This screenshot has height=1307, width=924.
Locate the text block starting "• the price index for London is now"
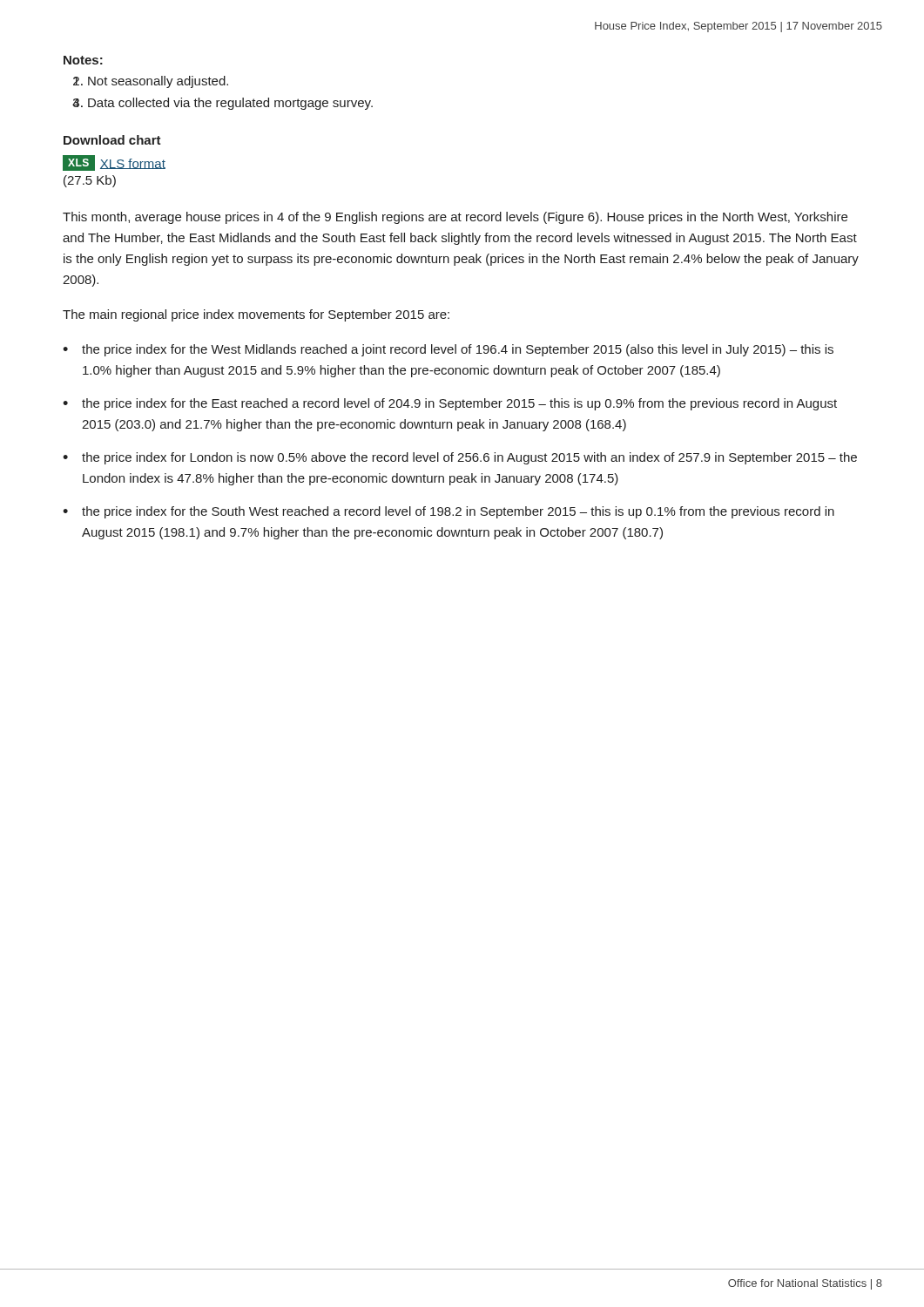(x=462, y=468)
